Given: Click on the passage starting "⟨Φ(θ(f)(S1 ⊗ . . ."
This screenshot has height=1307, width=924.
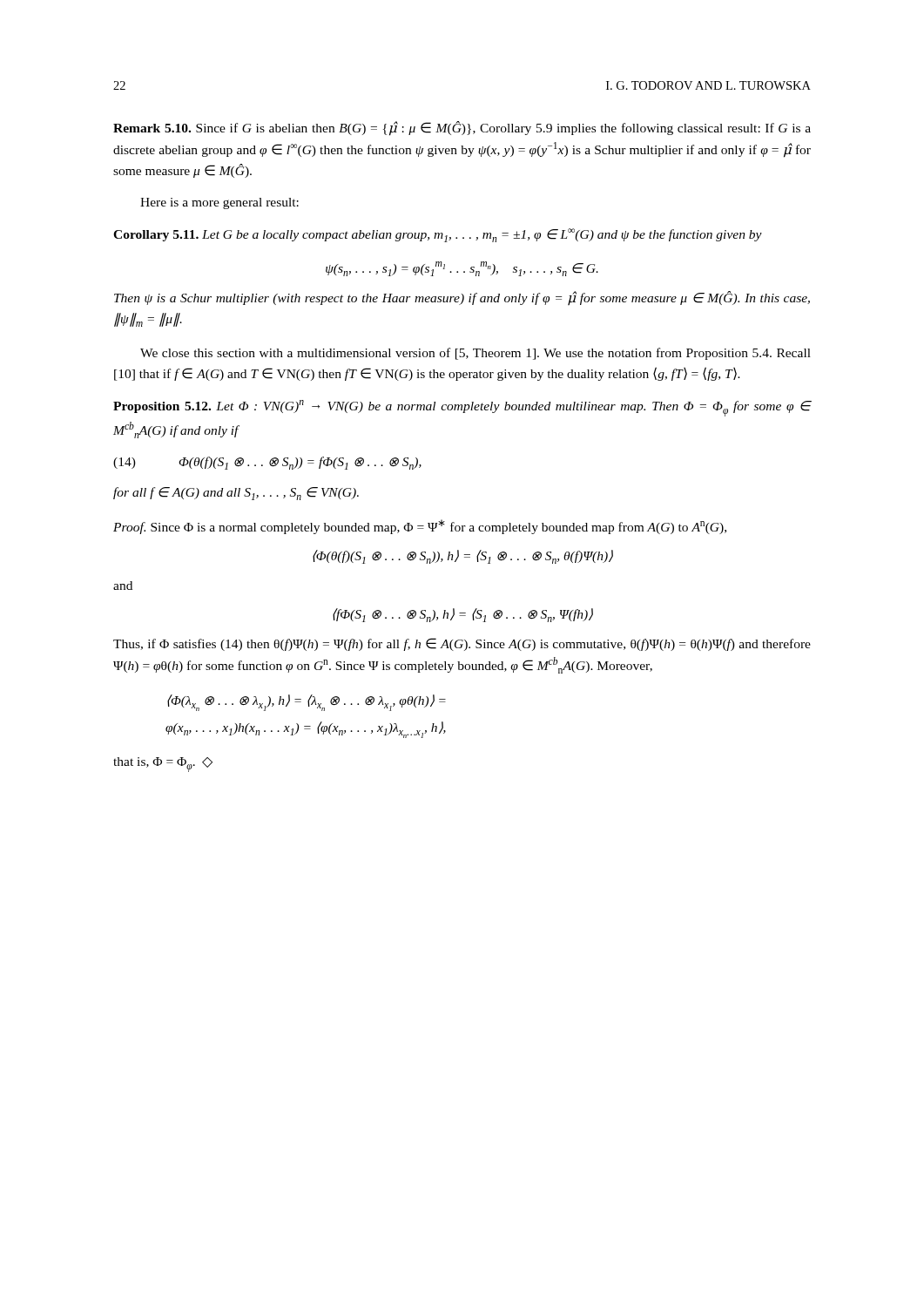Looking at the screenshot, I should point(462,557).
